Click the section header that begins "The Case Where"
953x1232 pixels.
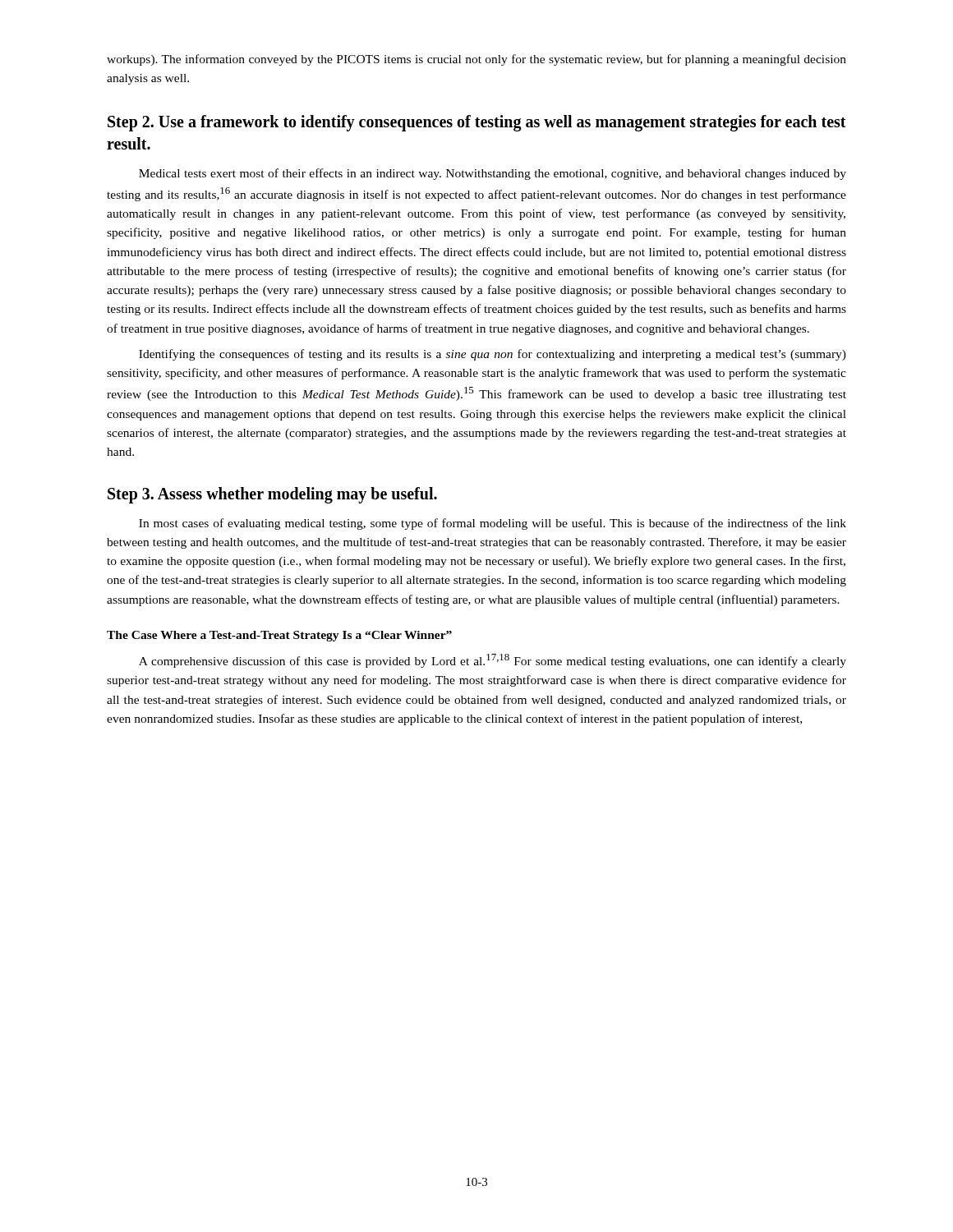pyautogui.click(x=280, y=634)
